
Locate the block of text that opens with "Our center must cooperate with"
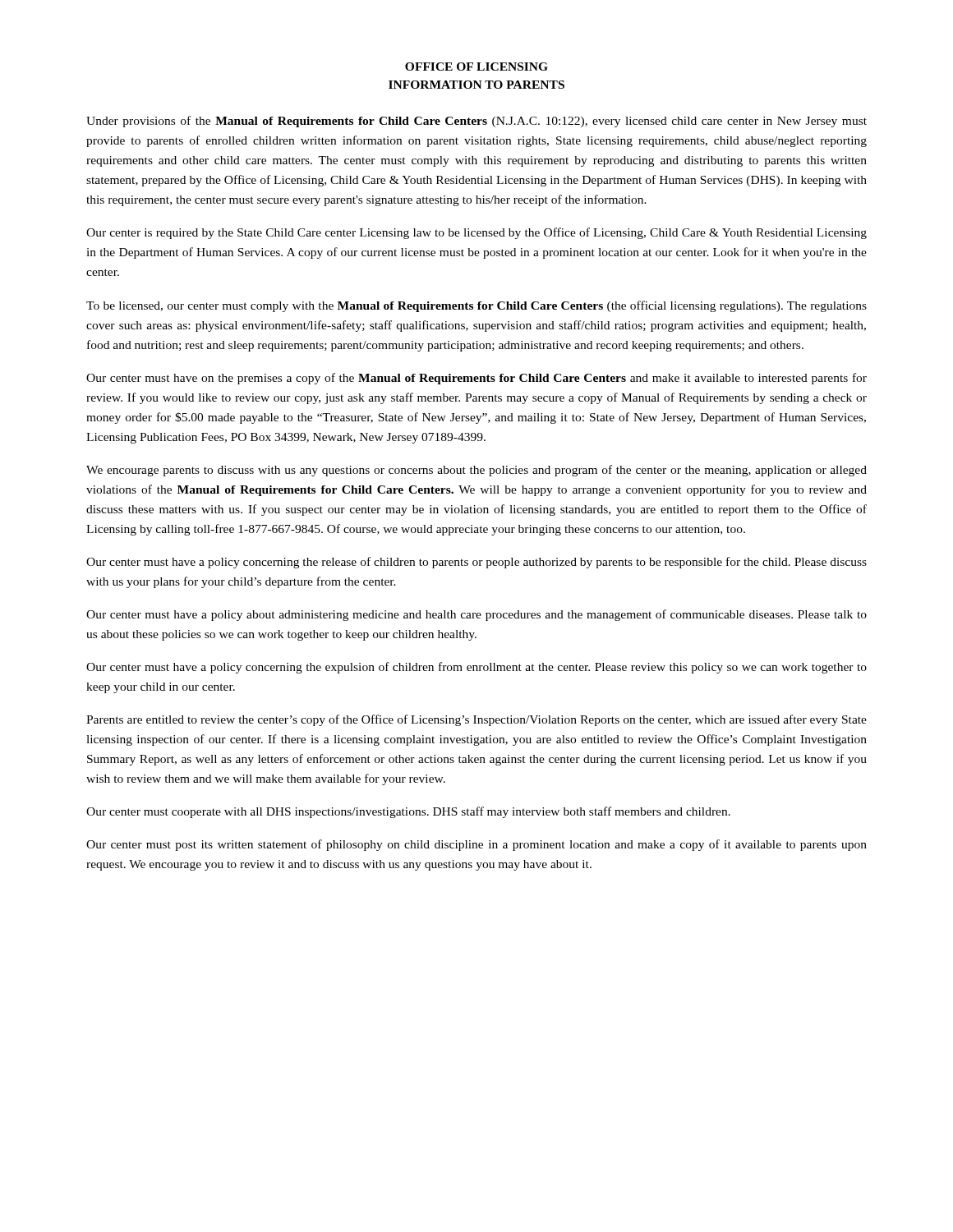409,811
